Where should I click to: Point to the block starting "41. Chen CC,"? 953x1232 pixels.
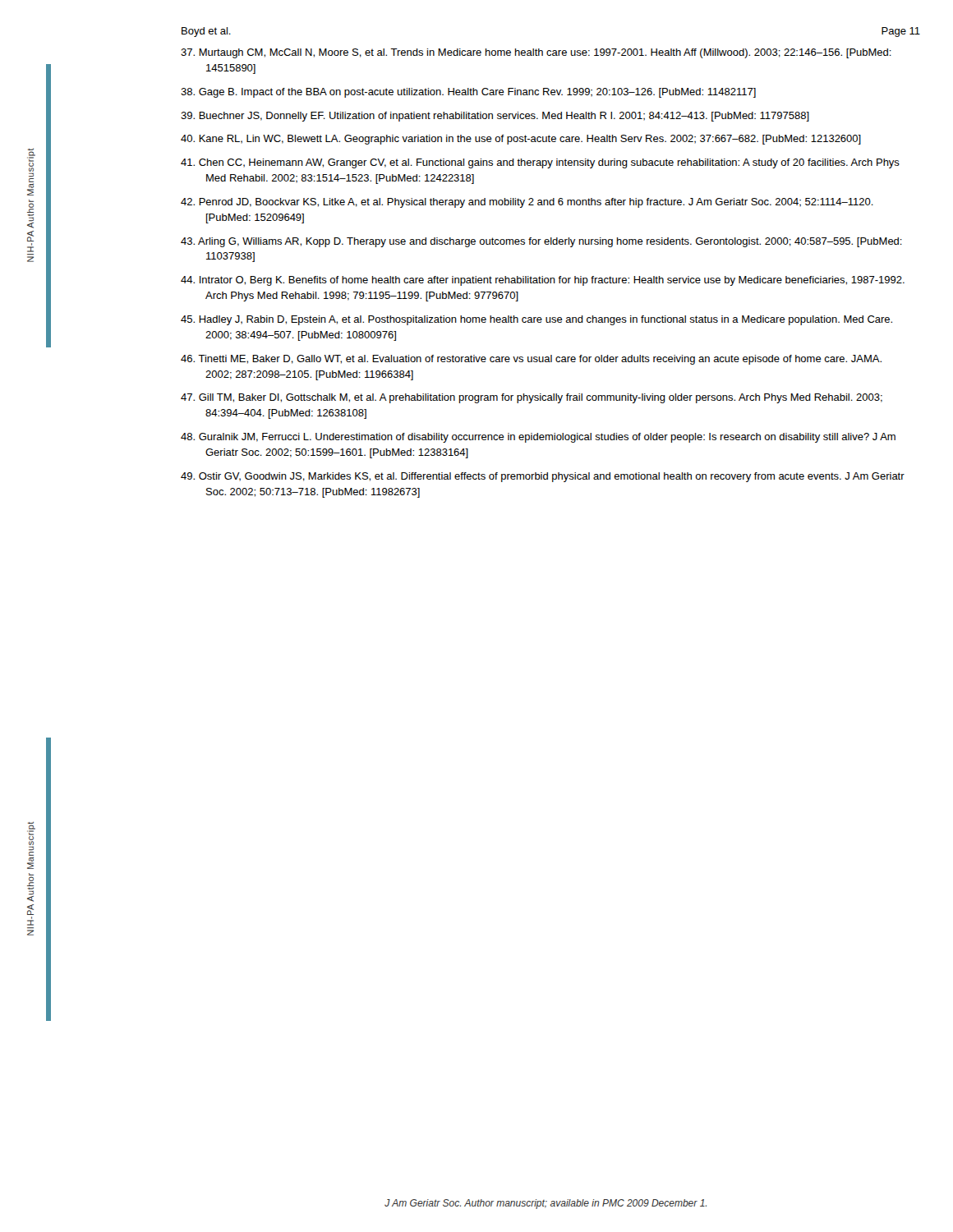[540, 170]
